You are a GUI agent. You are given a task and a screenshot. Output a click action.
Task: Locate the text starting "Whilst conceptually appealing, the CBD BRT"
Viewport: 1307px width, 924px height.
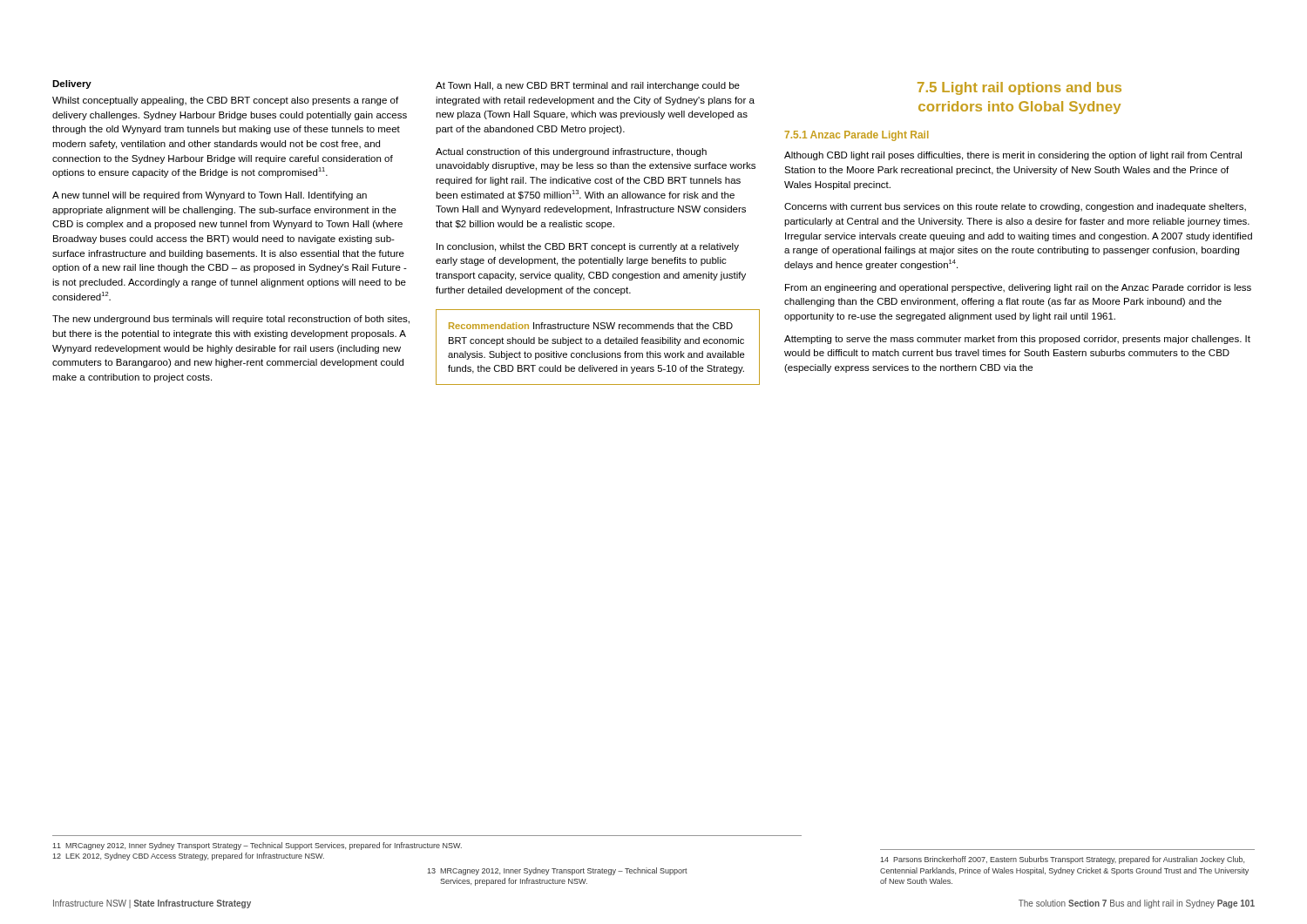(232, 239)
